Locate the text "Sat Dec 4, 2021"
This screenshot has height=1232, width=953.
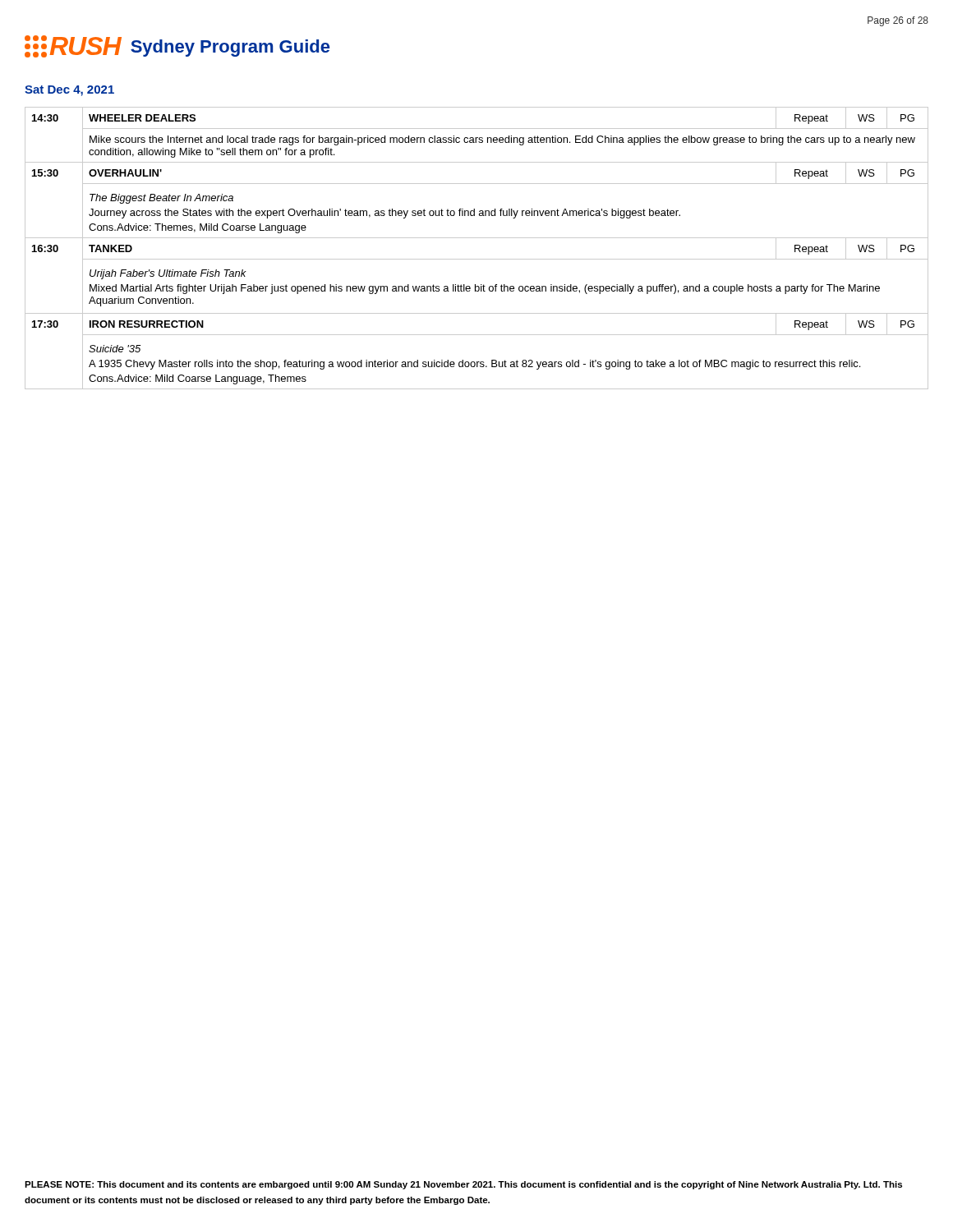pos(70,89)
